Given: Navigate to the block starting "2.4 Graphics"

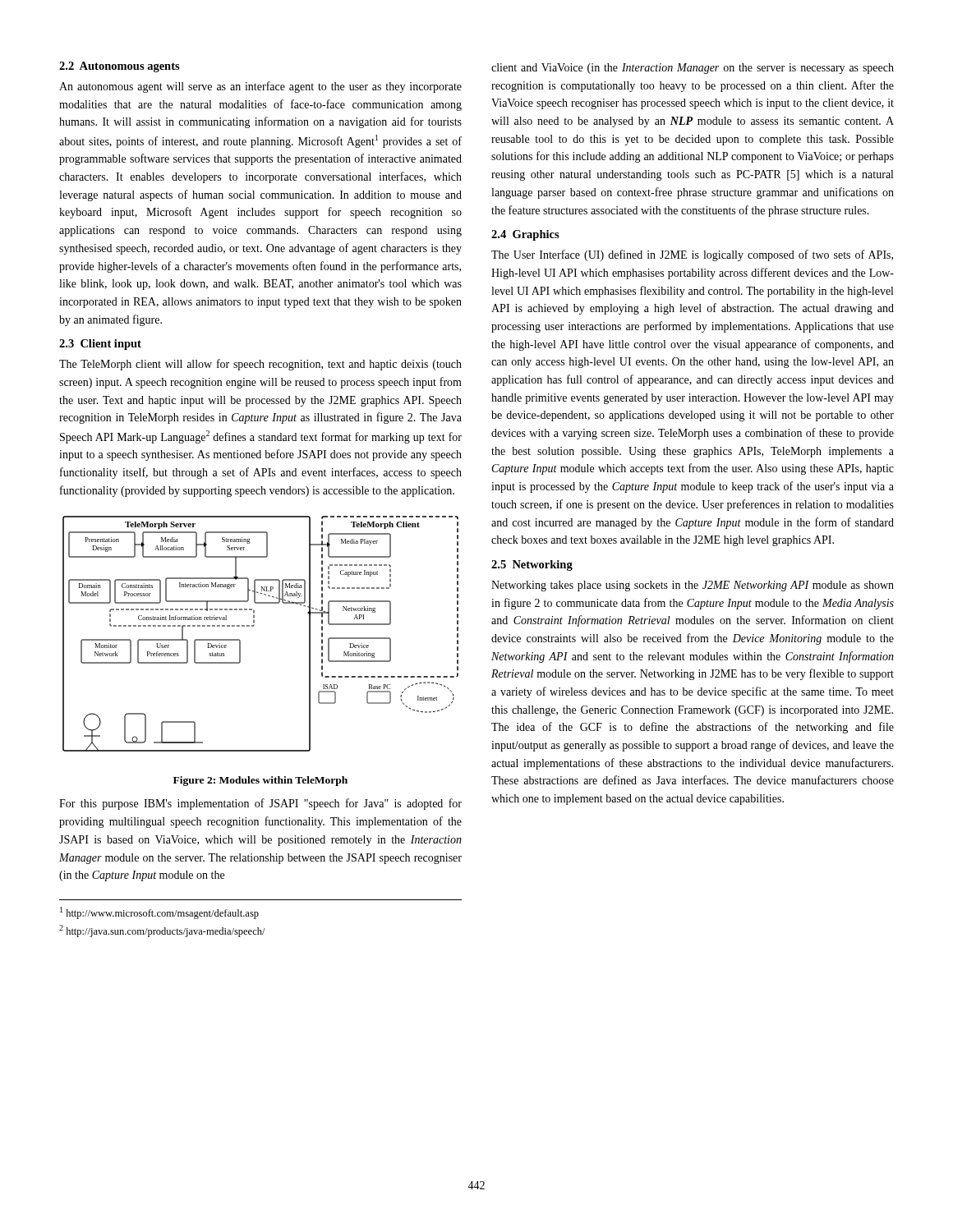Looking at the screenshot, I should pos(525,235).
